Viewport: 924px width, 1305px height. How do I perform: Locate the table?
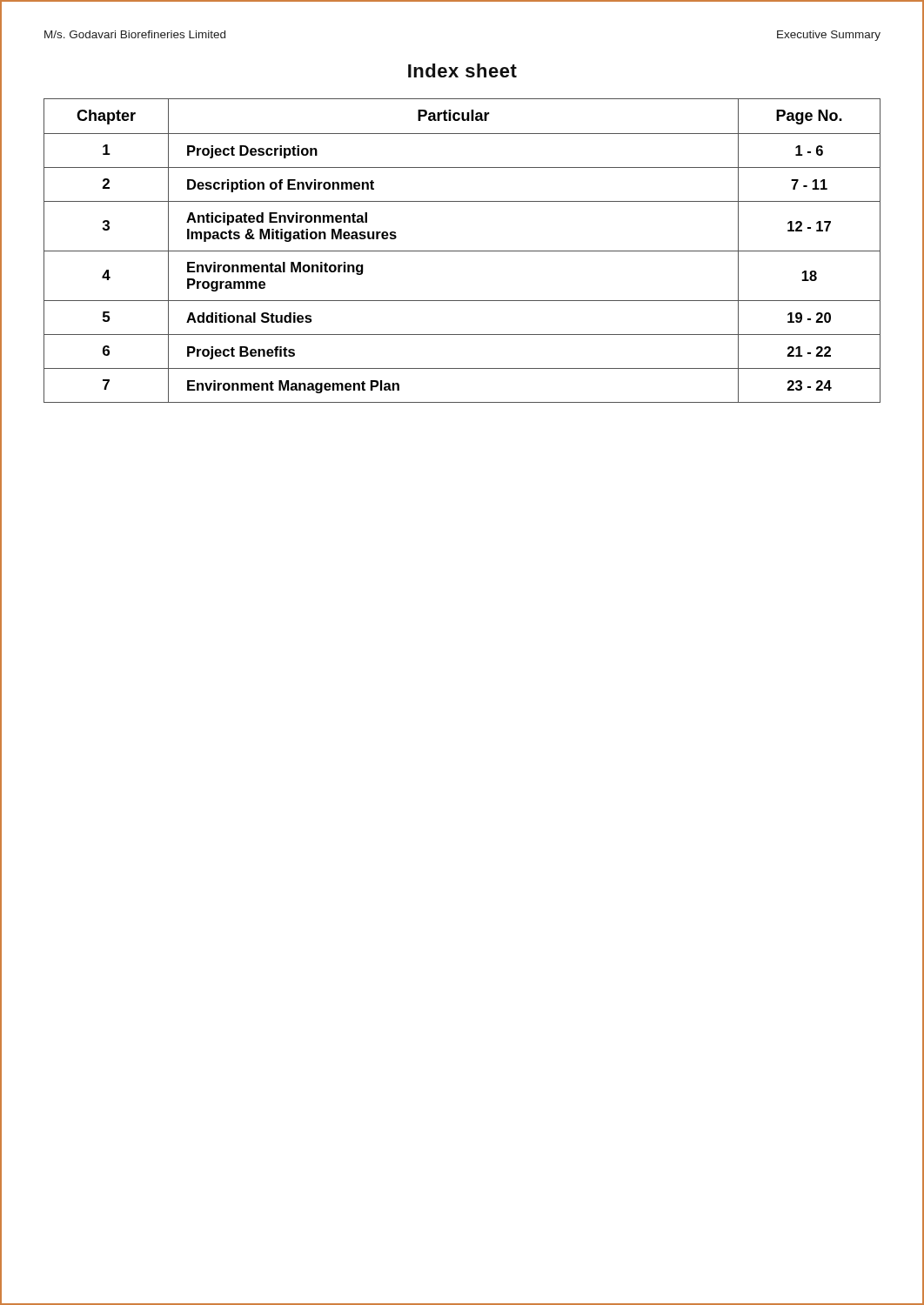(x=462, y=251)
